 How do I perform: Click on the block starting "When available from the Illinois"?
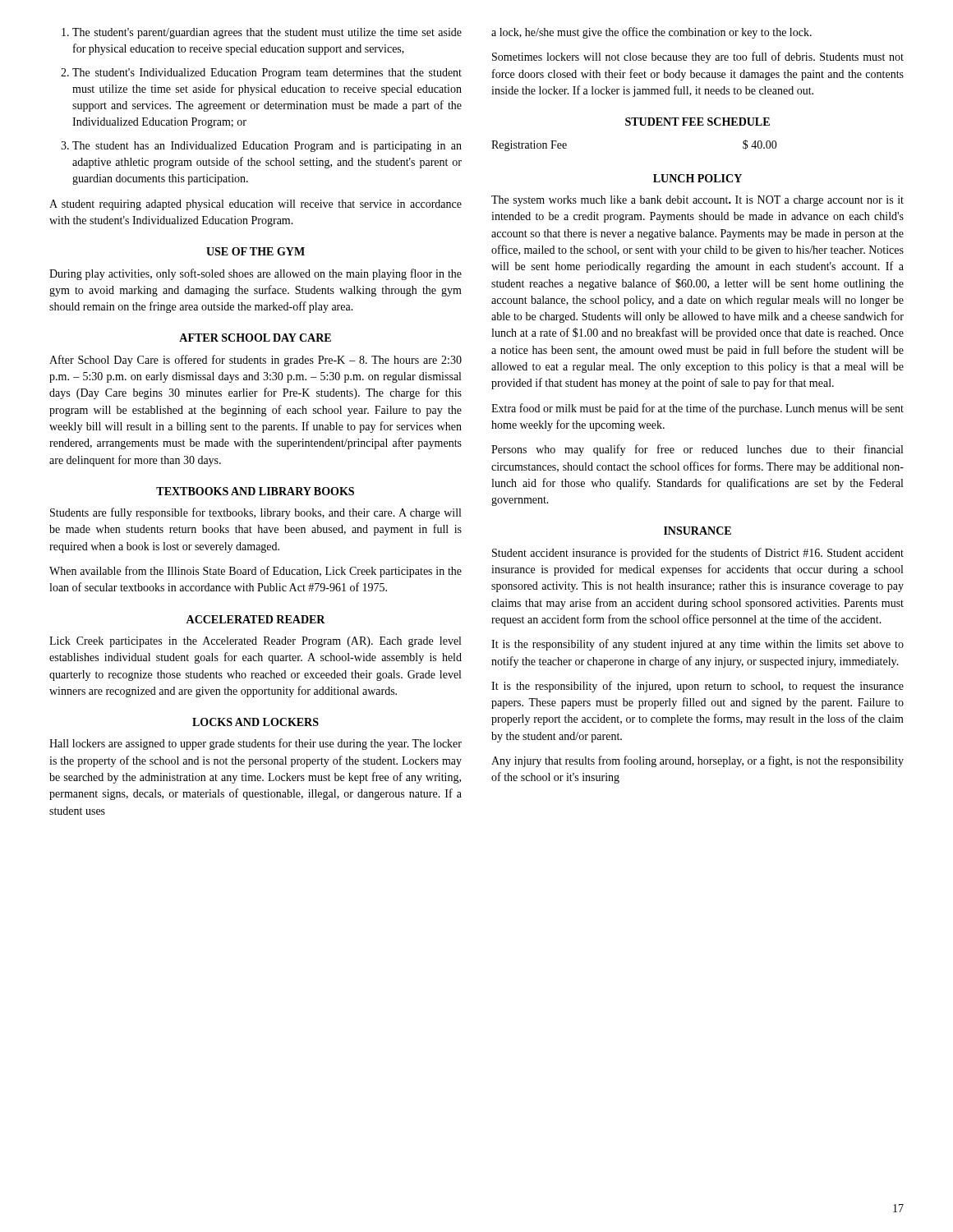click(x=255, y=580)
